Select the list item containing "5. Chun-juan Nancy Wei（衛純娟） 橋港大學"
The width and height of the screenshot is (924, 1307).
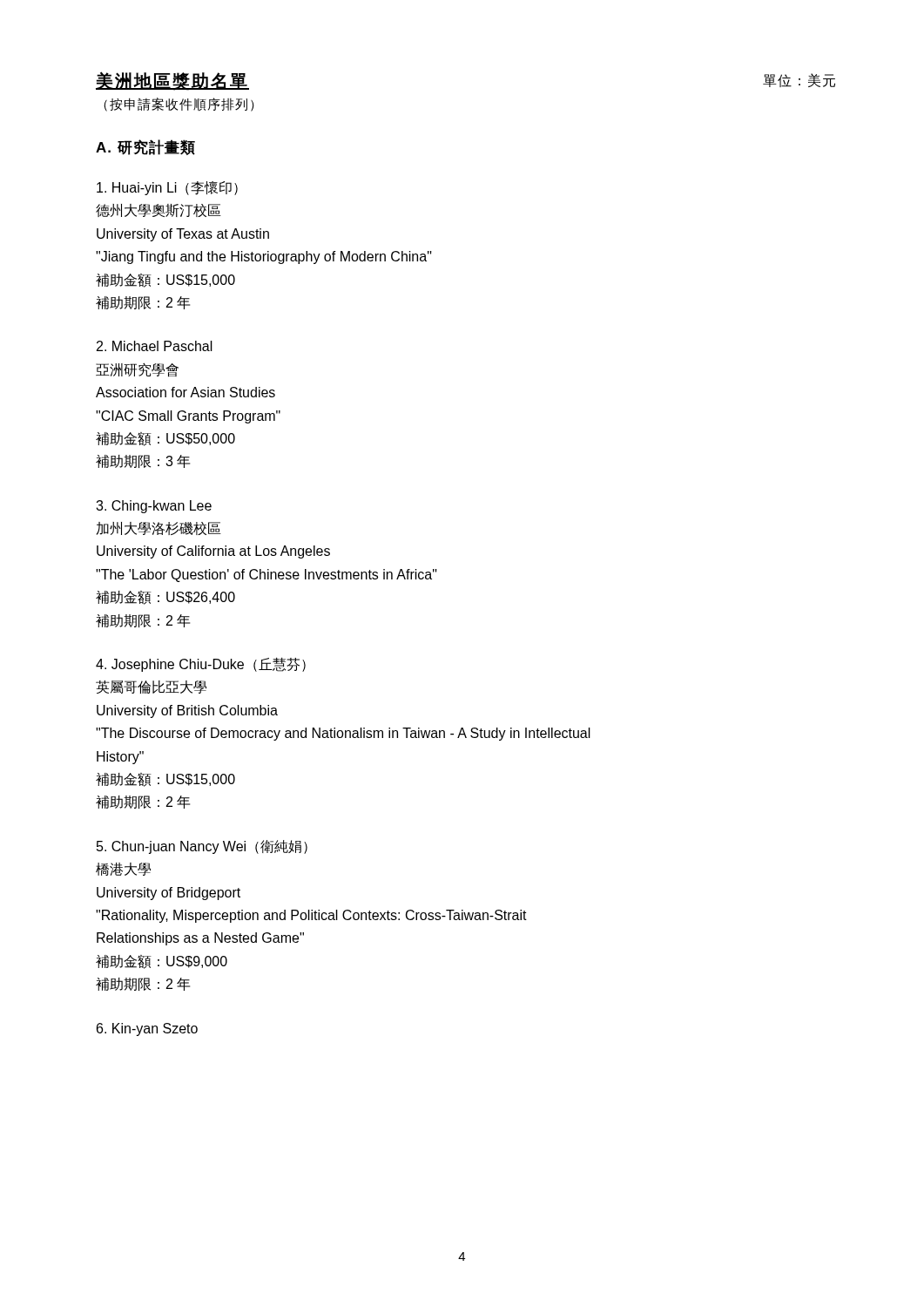coord(466,916)
